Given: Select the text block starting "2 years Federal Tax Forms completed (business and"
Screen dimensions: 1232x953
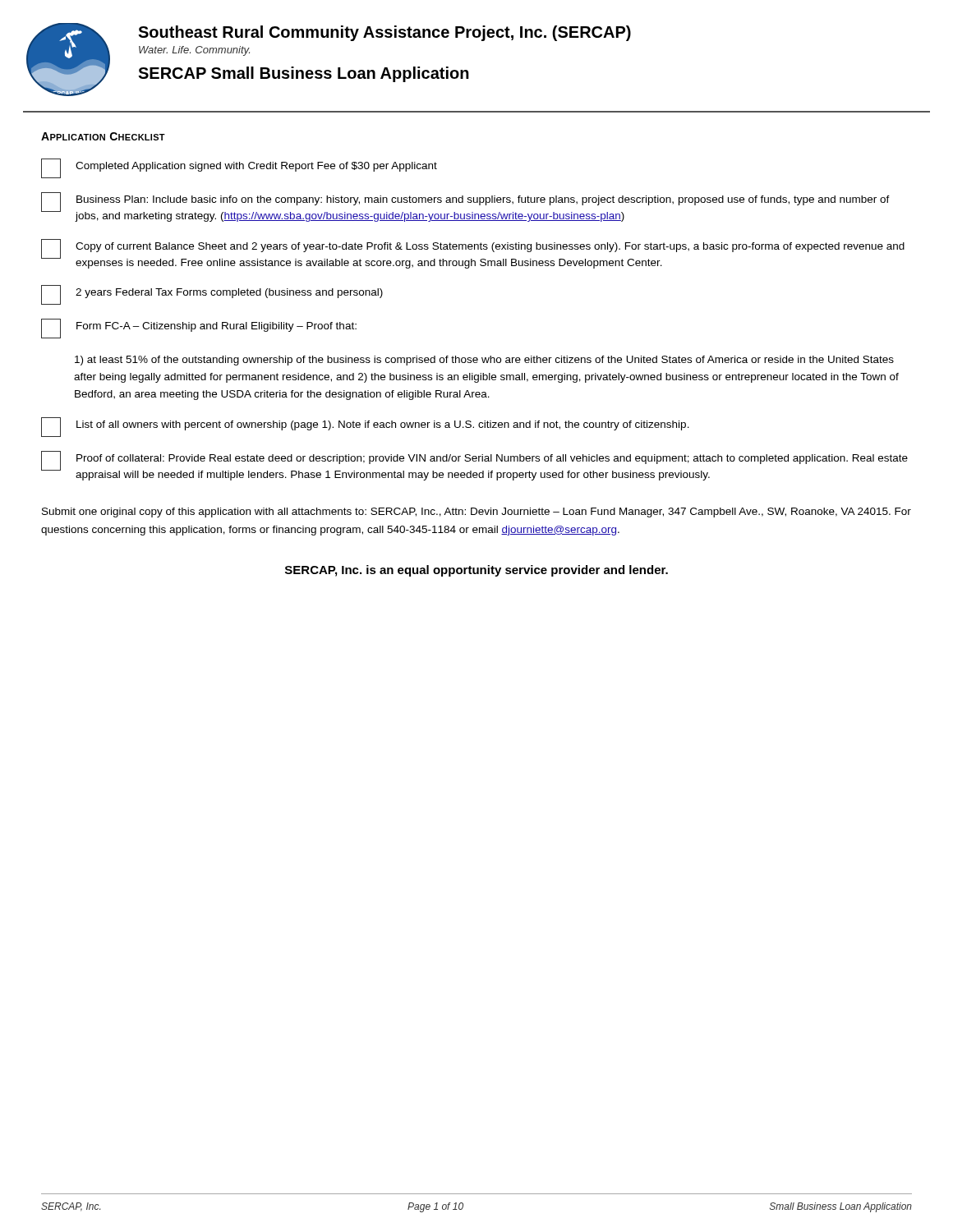Looking at the screenshot, I should click(x=212, y=295).
